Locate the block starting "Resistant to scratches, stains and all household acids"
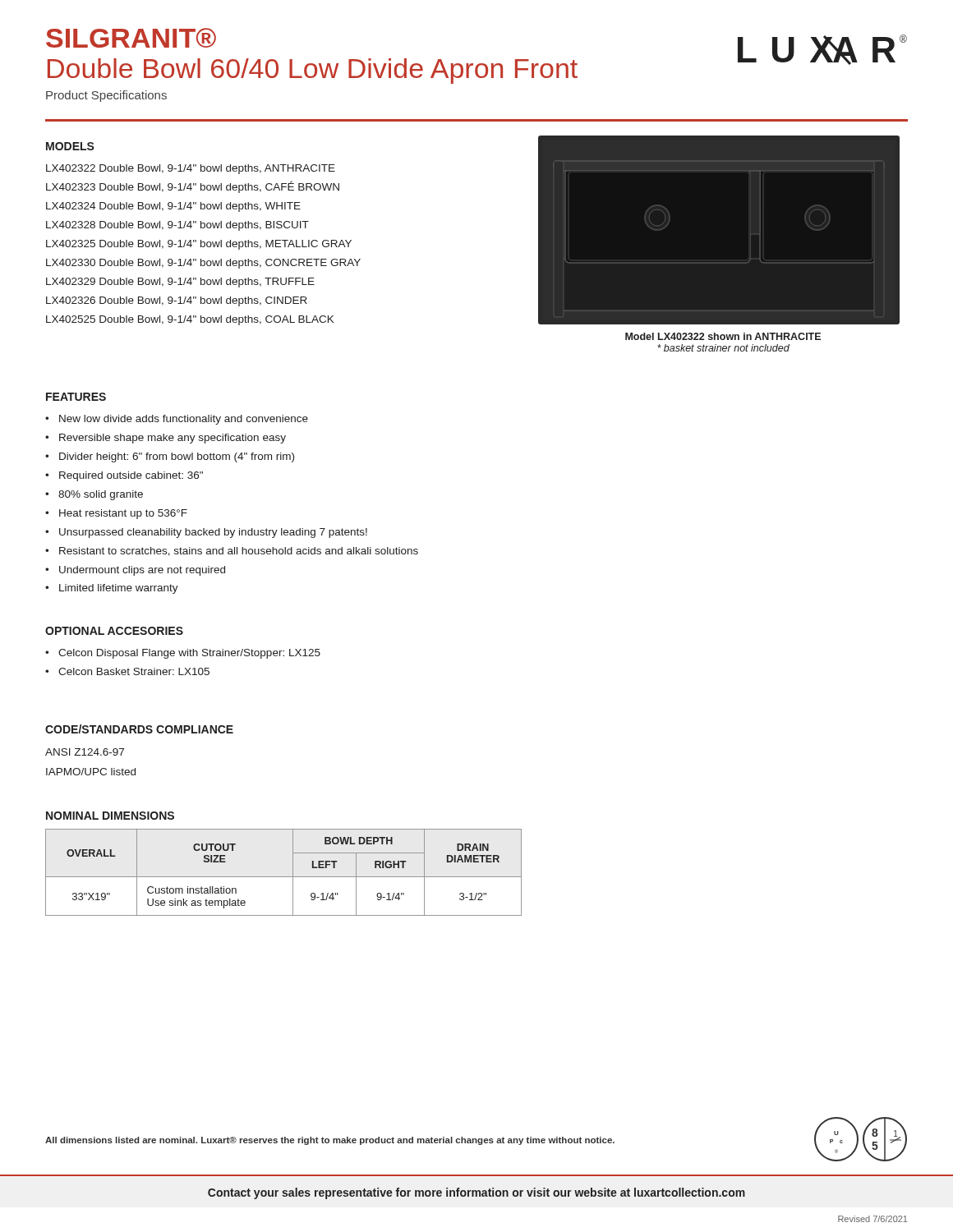The width and height of the screenshot is (953, 1232). (238, 550)
